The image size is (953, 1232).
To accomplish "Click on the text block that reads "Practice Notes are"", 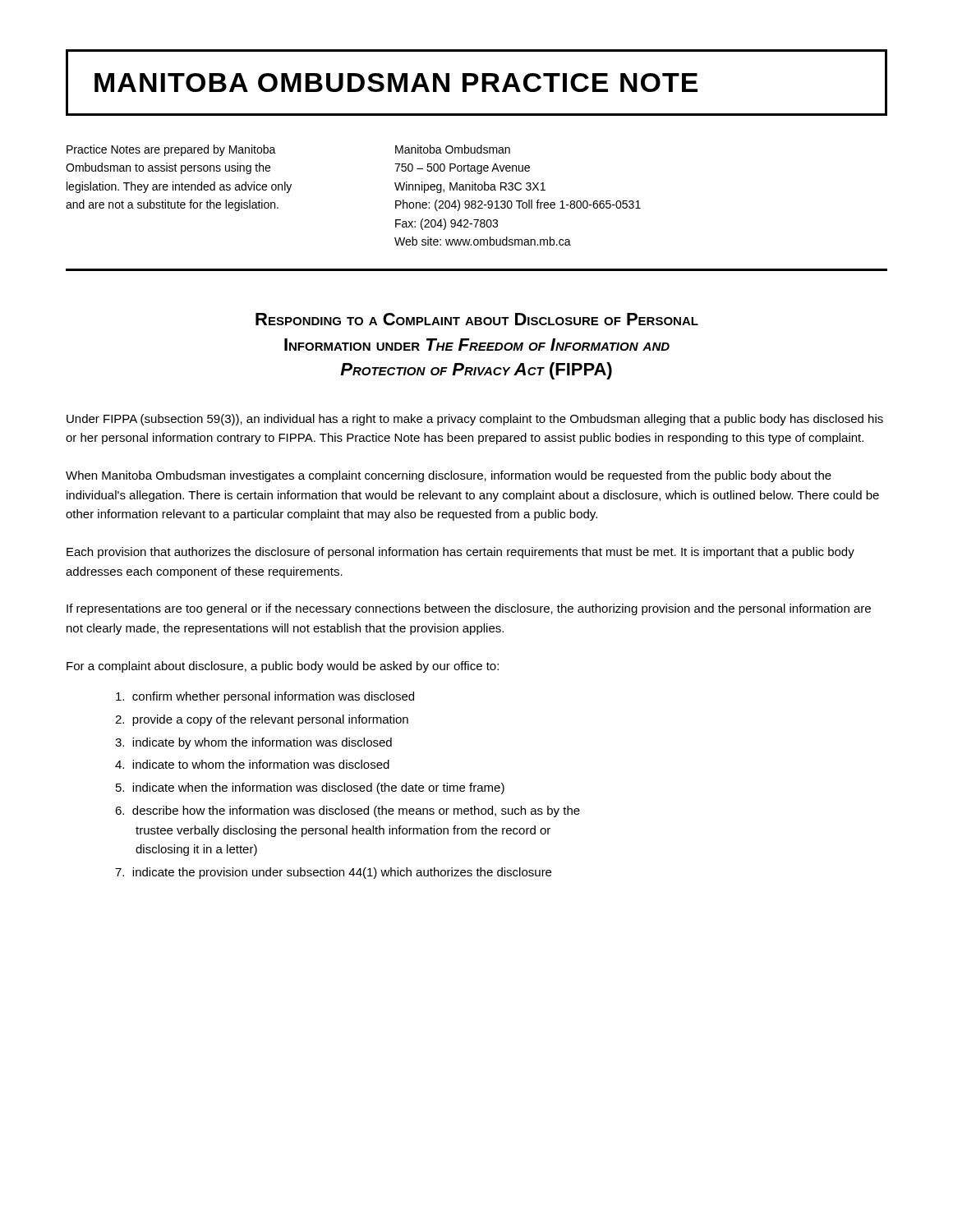I will coord(179,177).
